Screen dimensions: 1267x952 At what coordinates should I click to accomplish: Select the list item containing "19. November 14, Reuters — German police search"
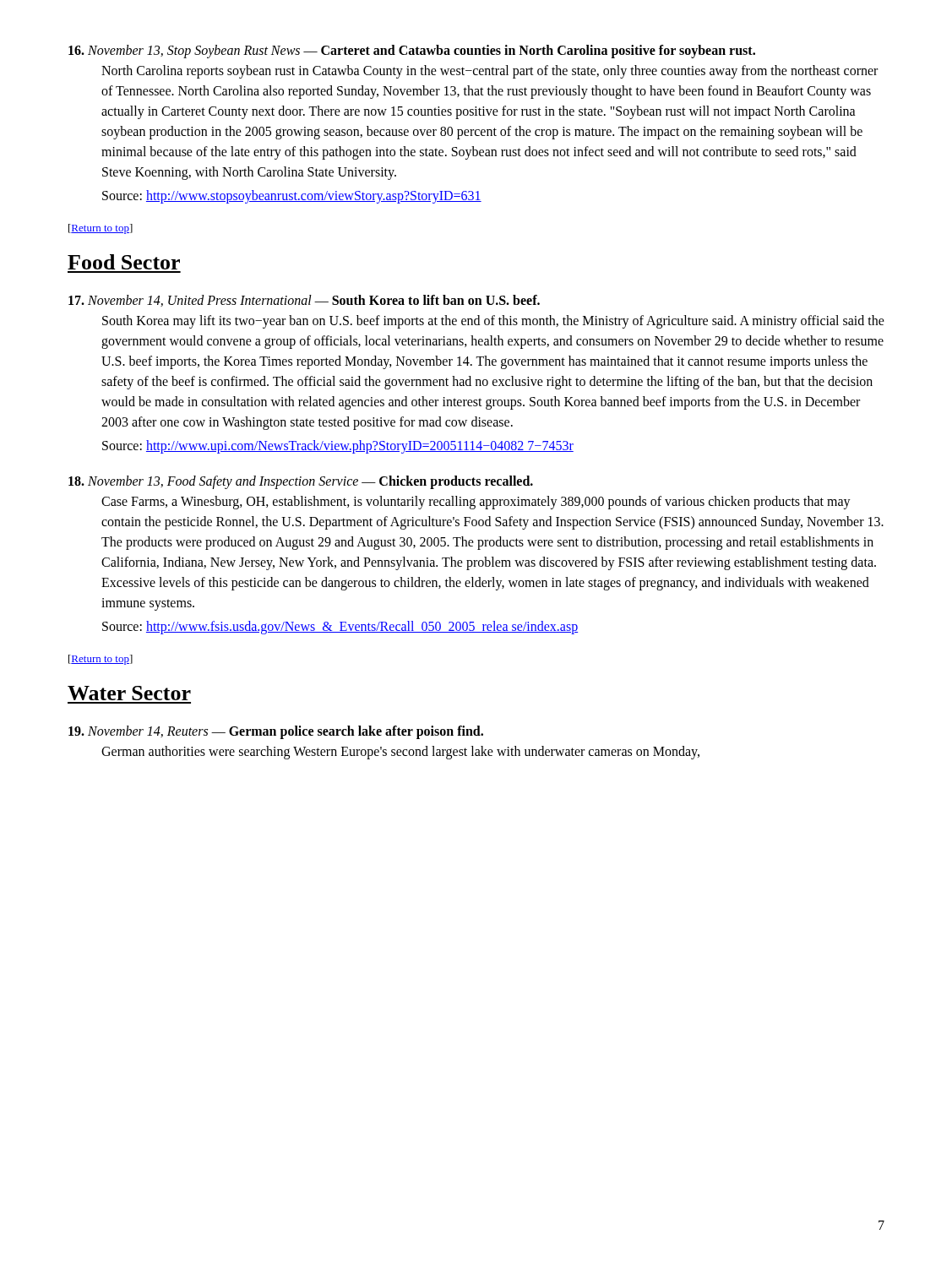click(476, 743)
